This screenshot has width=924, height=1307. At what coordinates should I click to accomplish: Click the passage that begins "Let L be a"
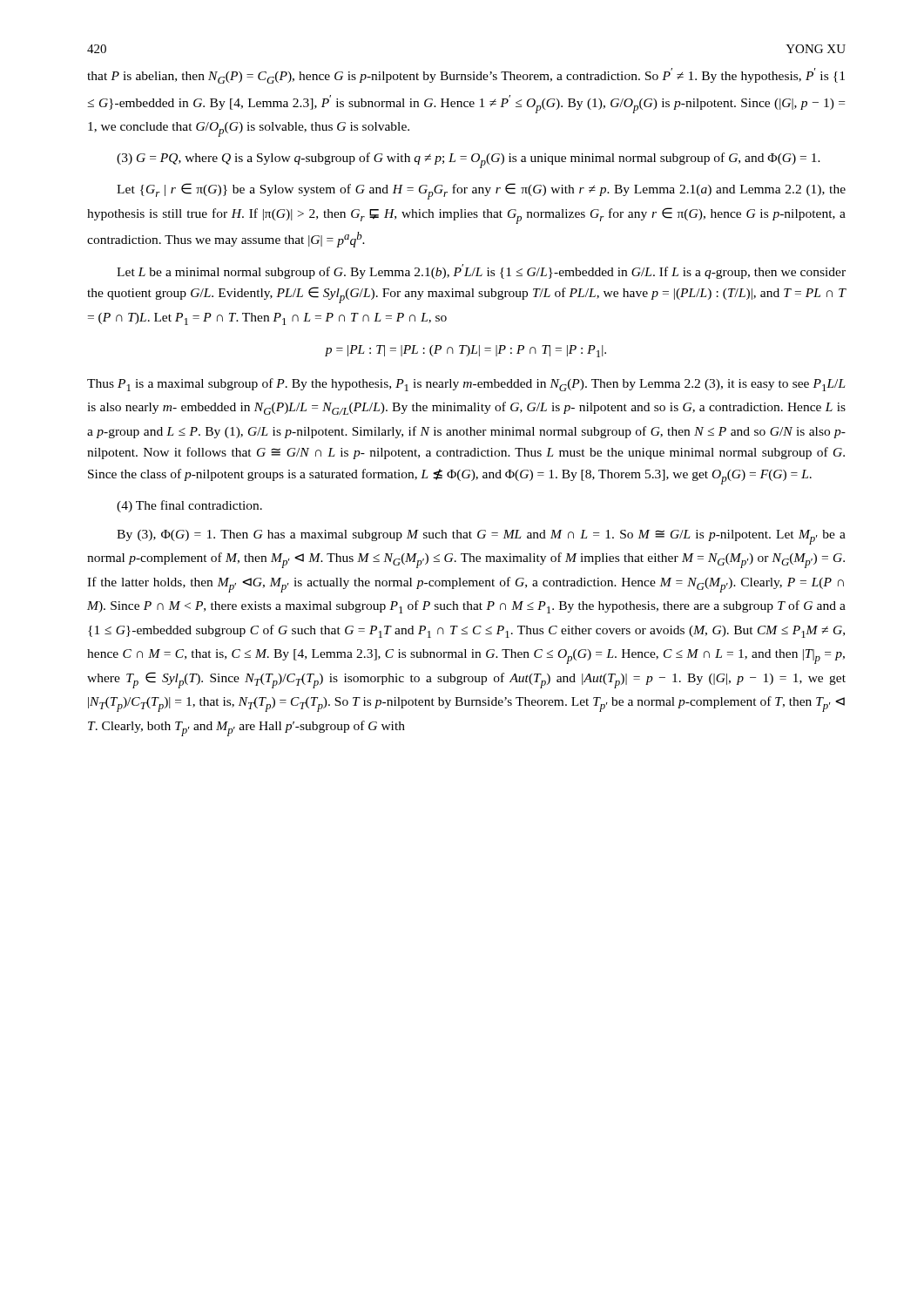tap(466, 294)
